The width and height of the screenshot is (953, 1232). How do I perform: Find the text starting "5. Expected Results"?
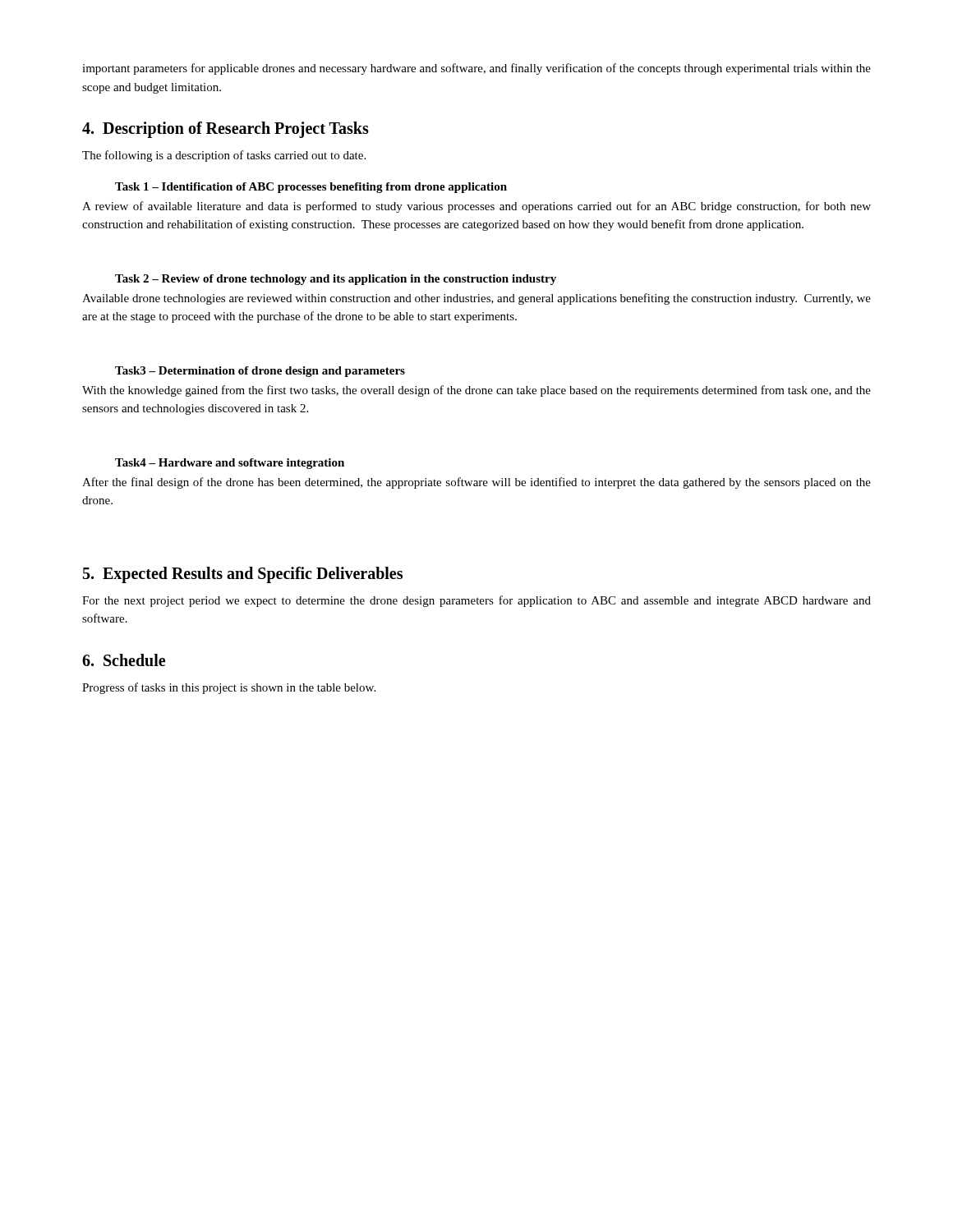(x=243, y=573)
